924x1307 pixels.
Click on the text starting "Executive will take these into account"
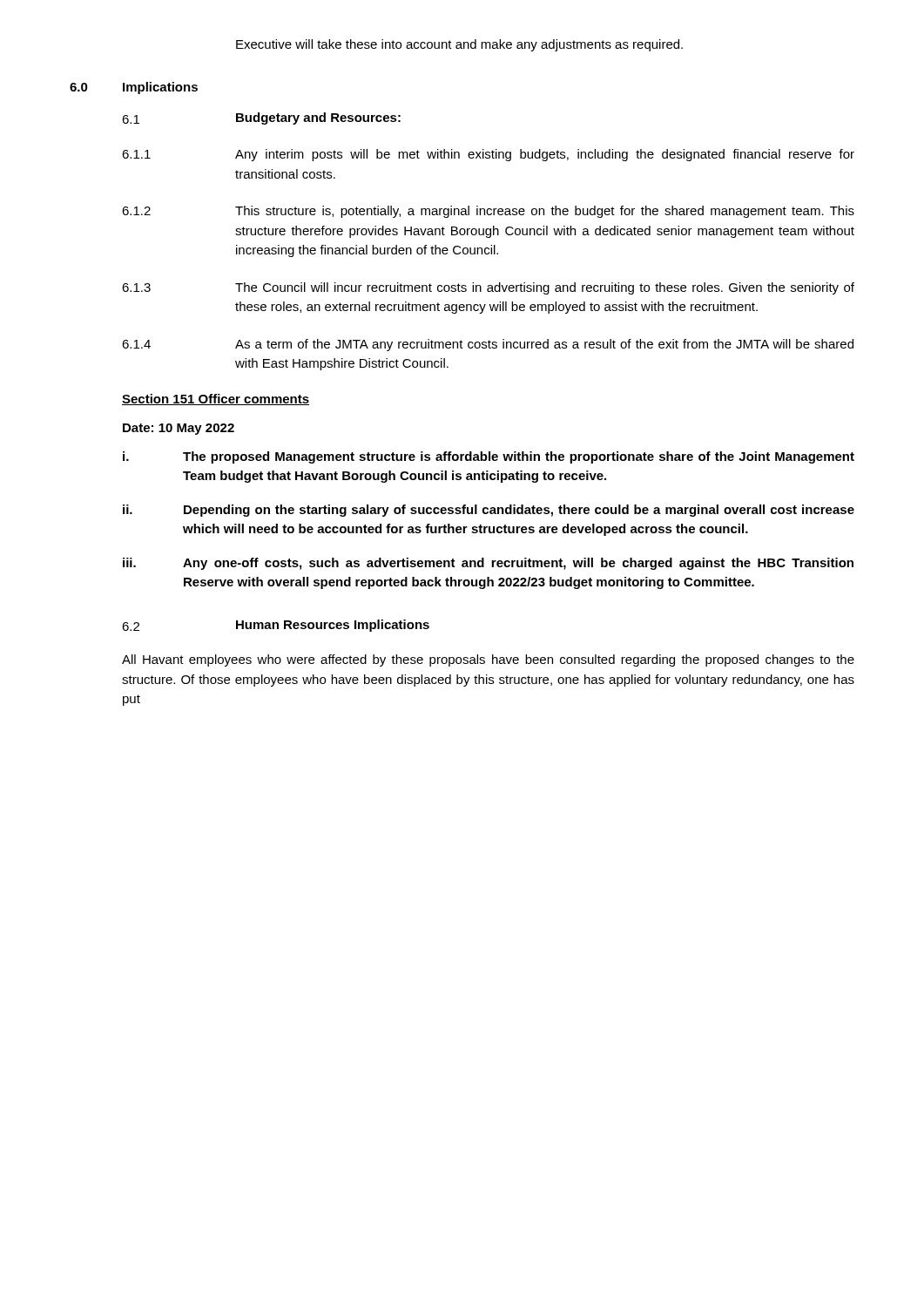coord(460,44)
